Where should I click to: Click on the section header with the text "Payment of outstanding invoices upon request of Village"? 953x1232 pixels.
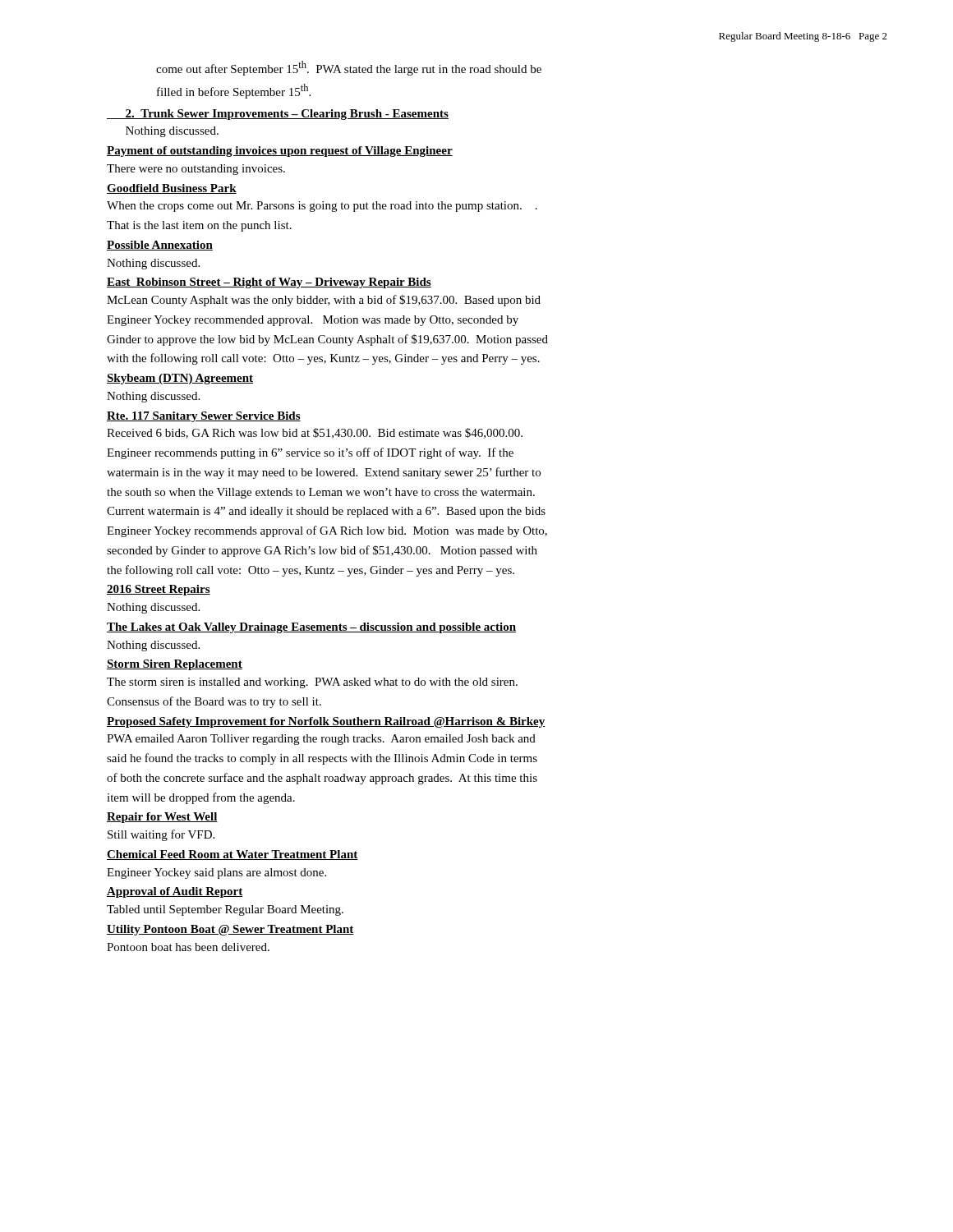280,150
